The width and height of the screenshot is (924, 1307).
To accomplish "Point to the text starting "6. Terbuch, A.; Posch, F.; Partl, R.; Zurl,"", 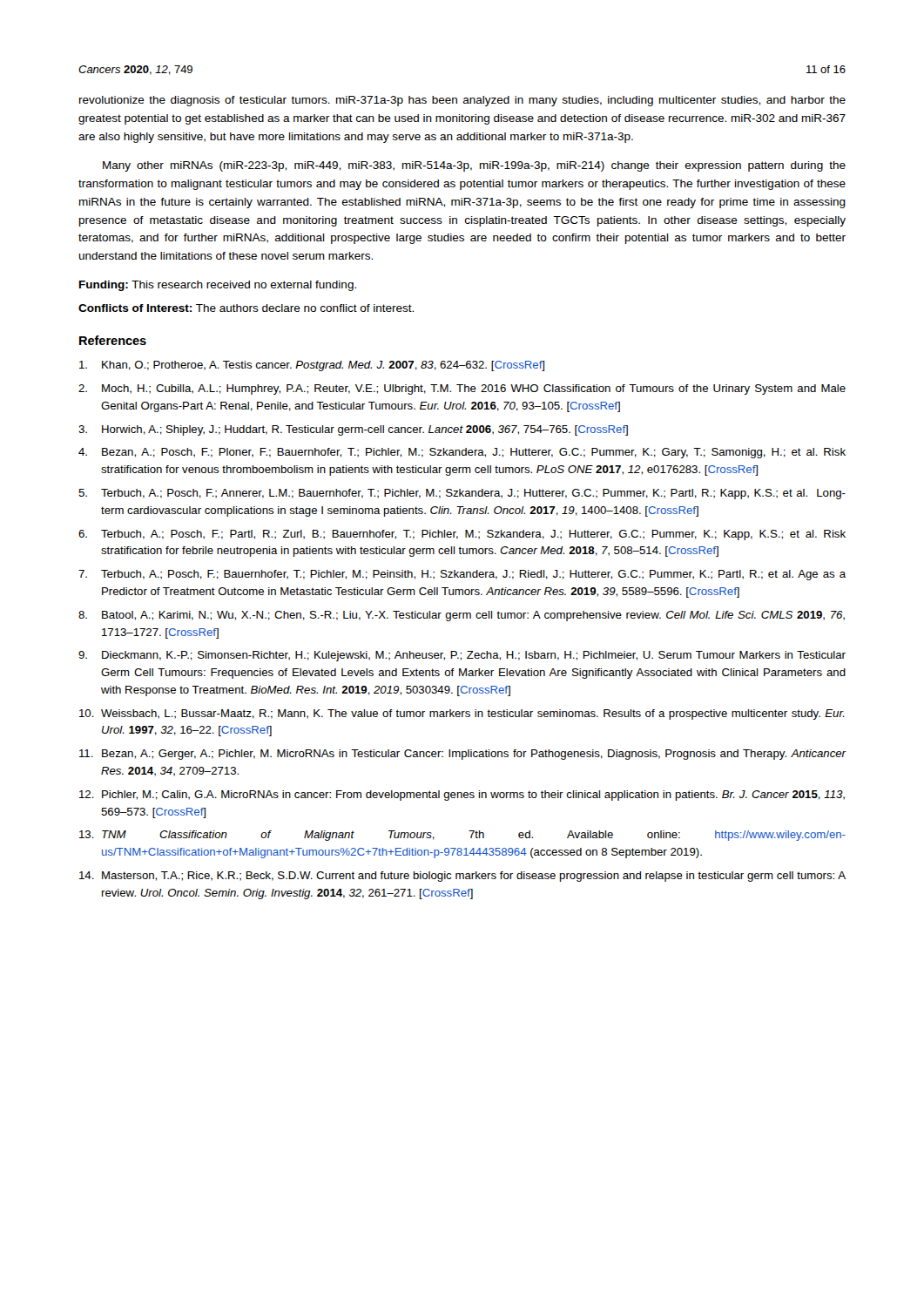I will pyautogui.click(x=462, y=542).
